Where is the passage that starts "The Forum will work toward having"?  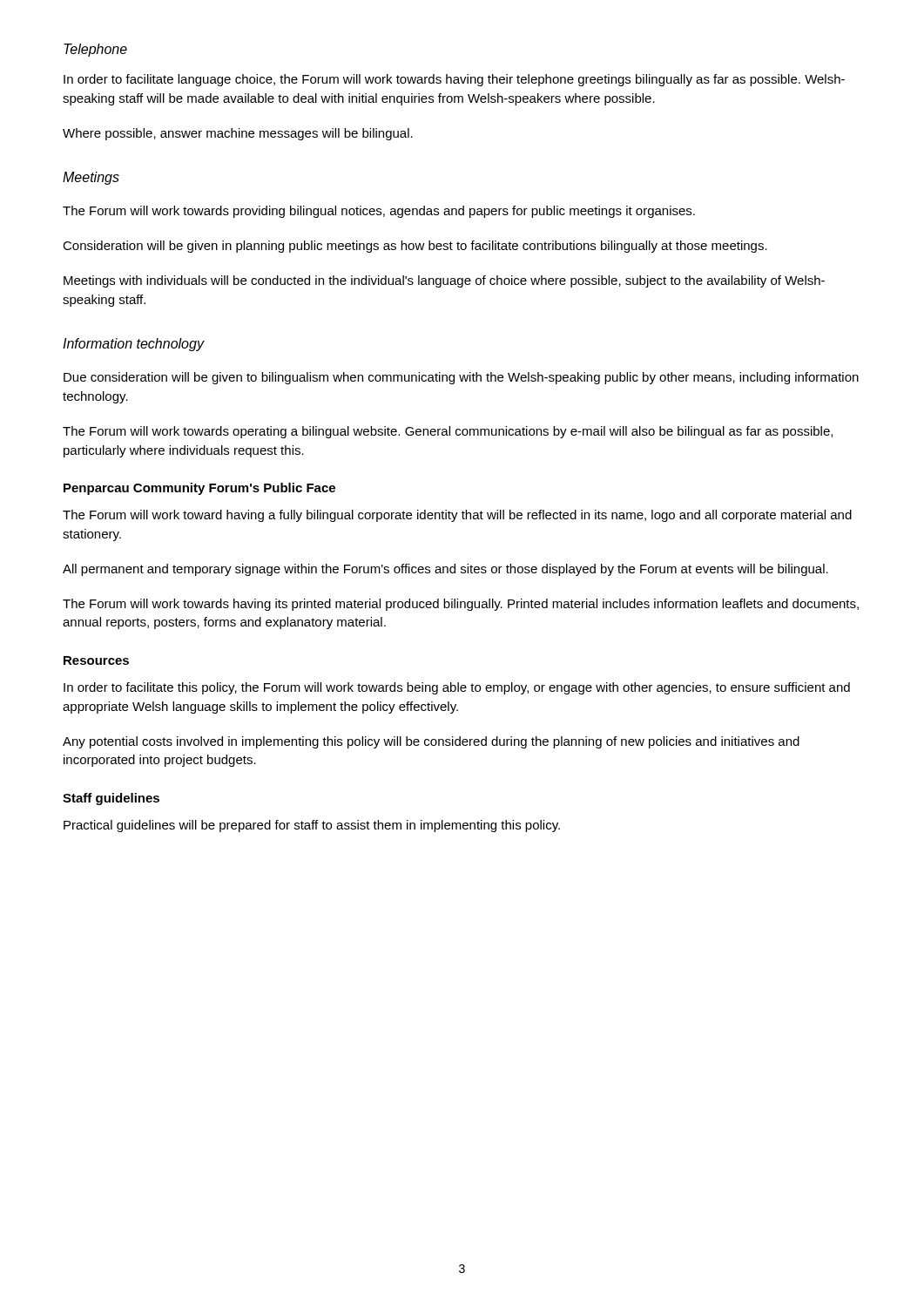pos(457,524)
